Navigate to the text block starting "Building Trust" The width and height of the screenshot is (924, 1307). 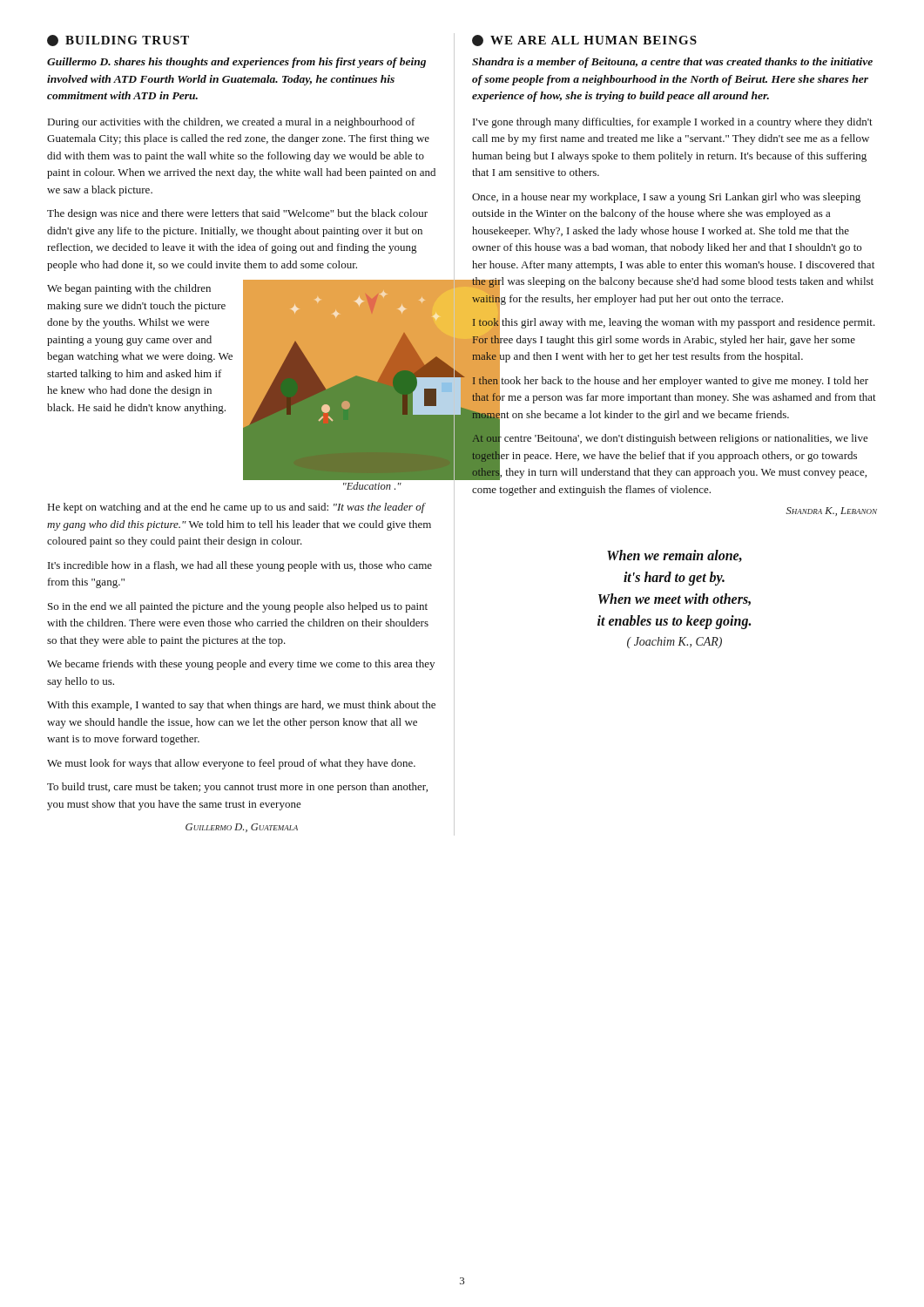click(119, 41)
